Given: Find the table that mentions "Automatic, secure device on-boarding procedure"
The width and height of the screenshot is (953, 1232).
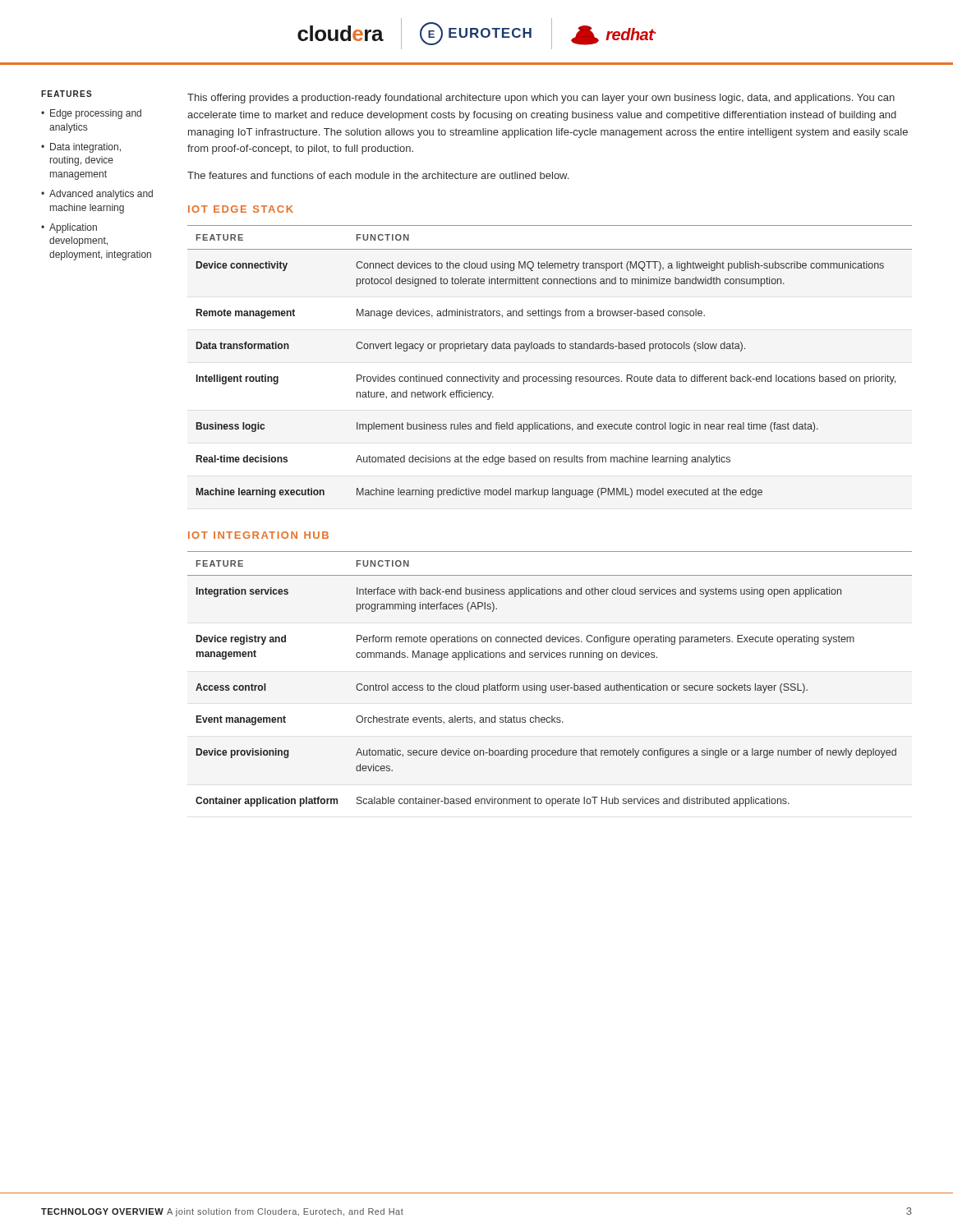Looking at the screenshot, I should 550,684.
